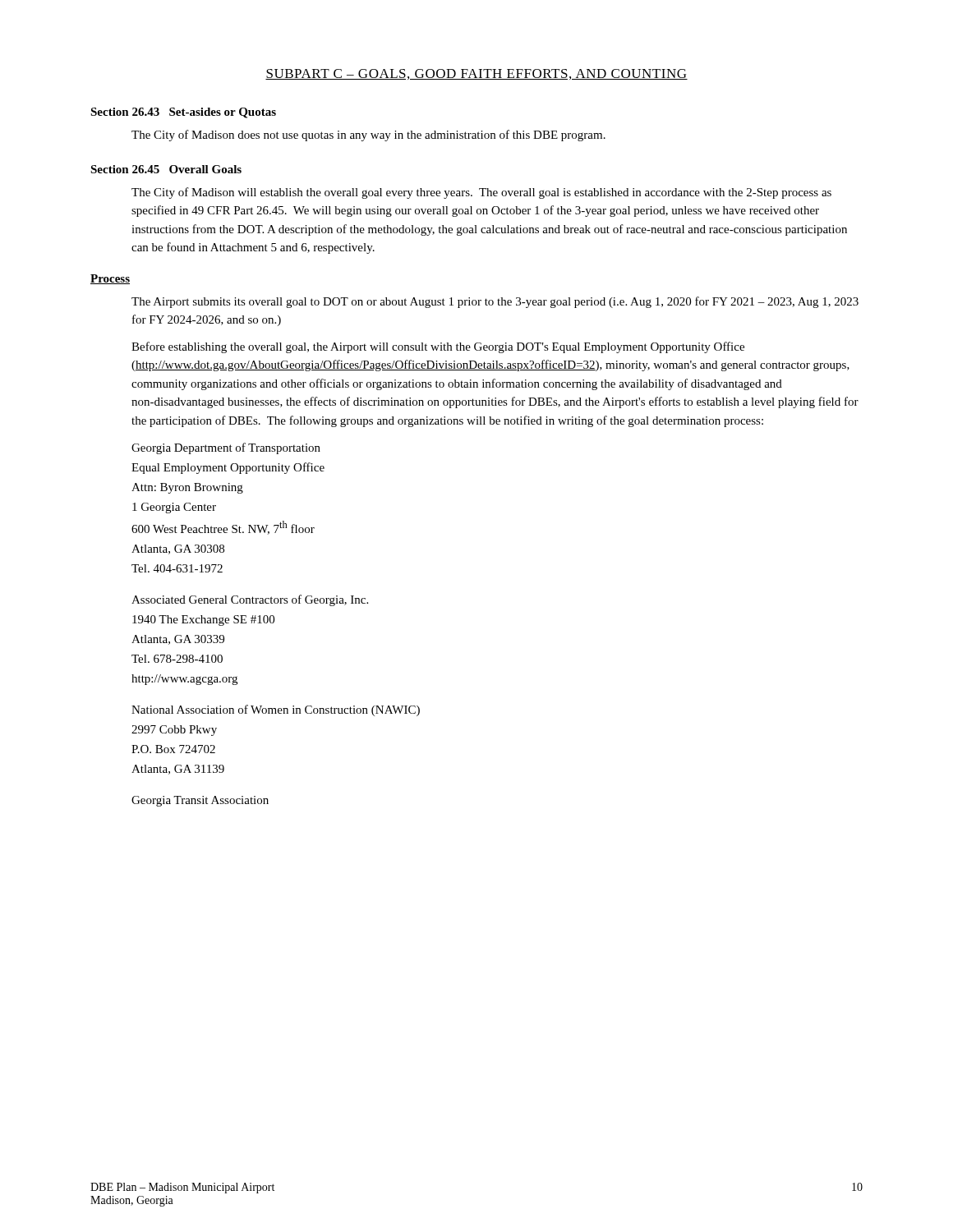Find the region starting "Associated General Contractors"
Image resolution: width=953 pixels, height=1232 pixels.
[x=250, y=600]
